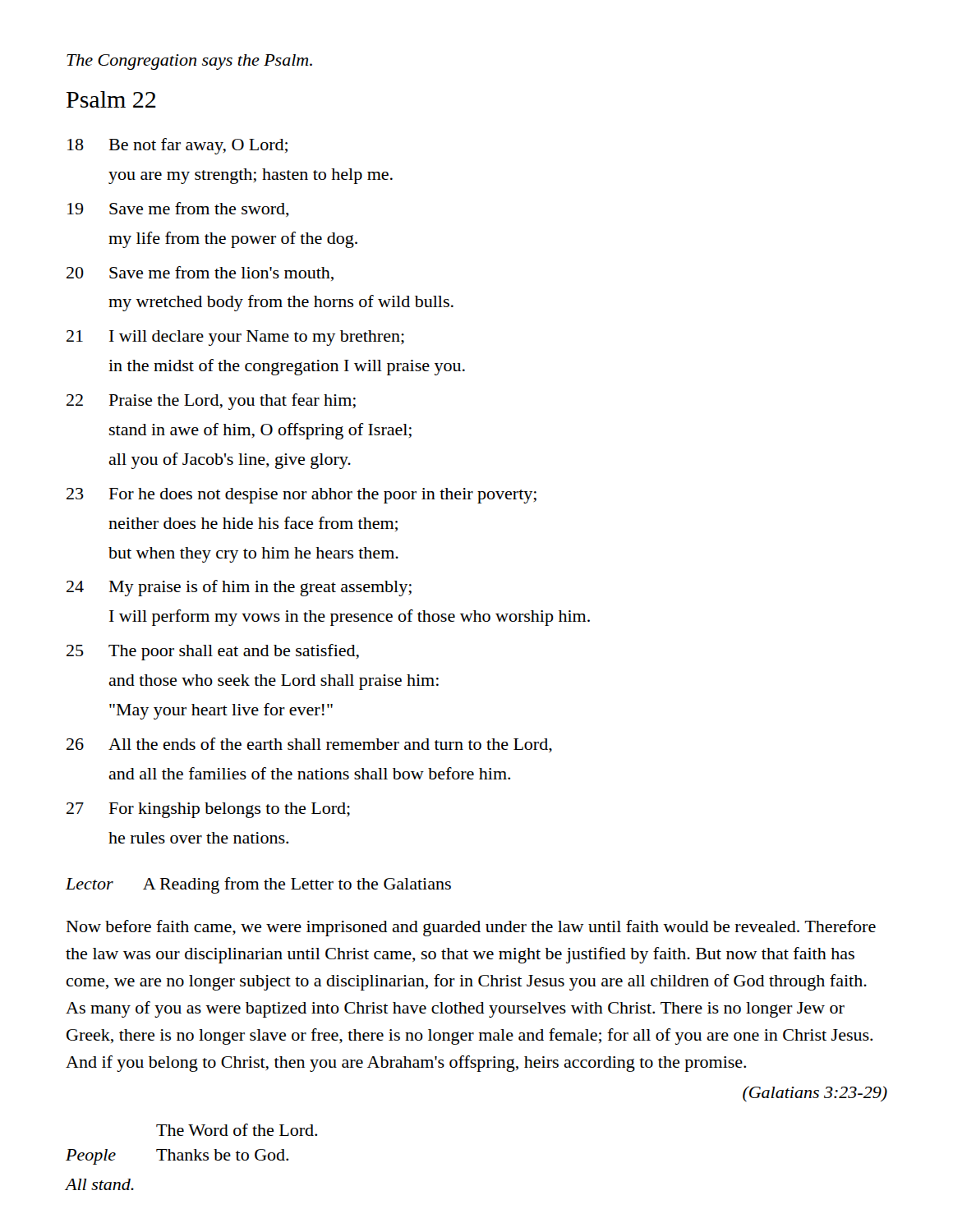Find the text block with the text "Now before faith came,"
This screenshot has height=1232, width=953.
pyautogui.click(x=471, y=994)
